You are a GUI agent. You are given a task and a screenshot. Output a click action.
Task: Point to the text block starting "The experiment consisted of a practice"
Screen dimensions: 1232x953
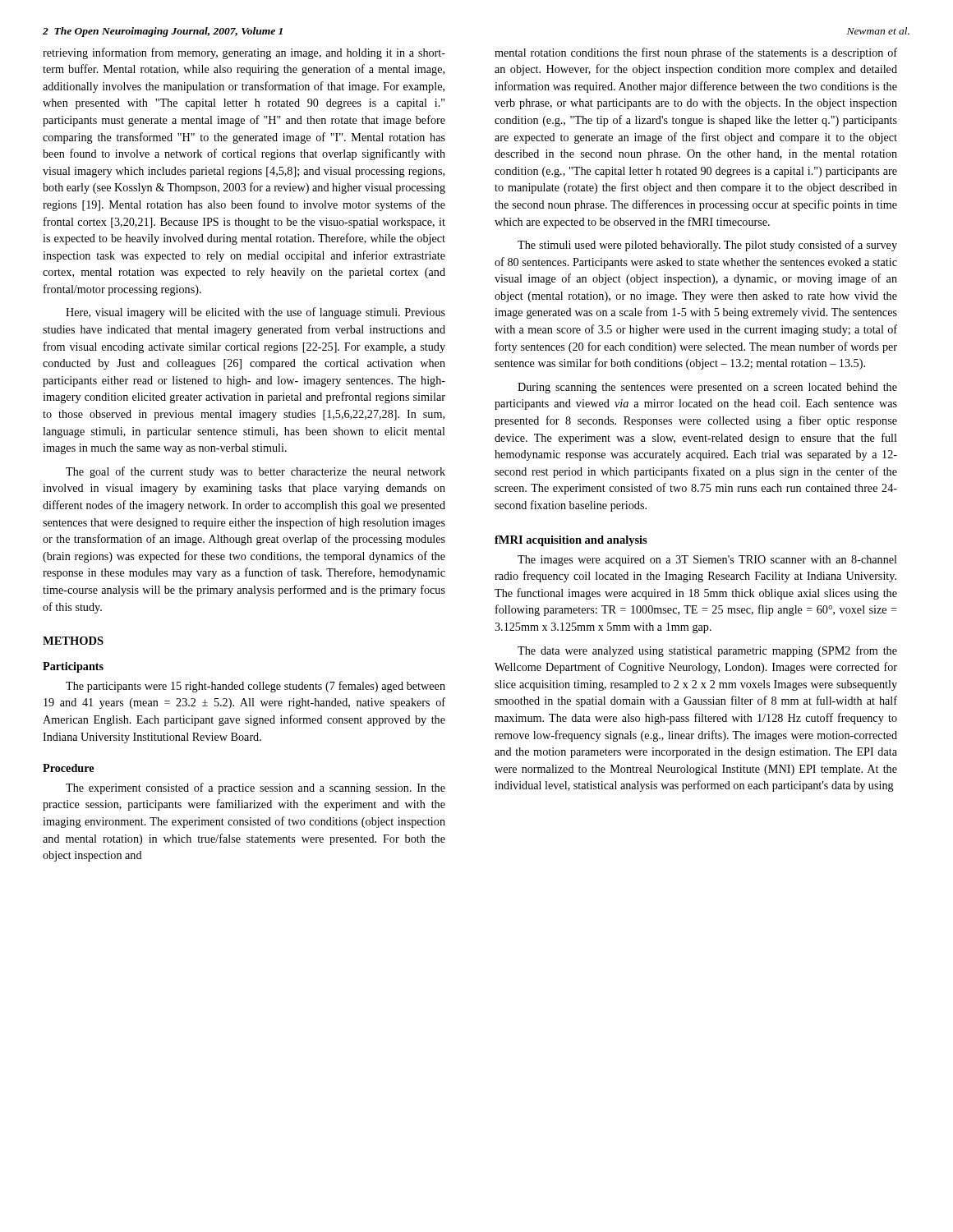244,821
